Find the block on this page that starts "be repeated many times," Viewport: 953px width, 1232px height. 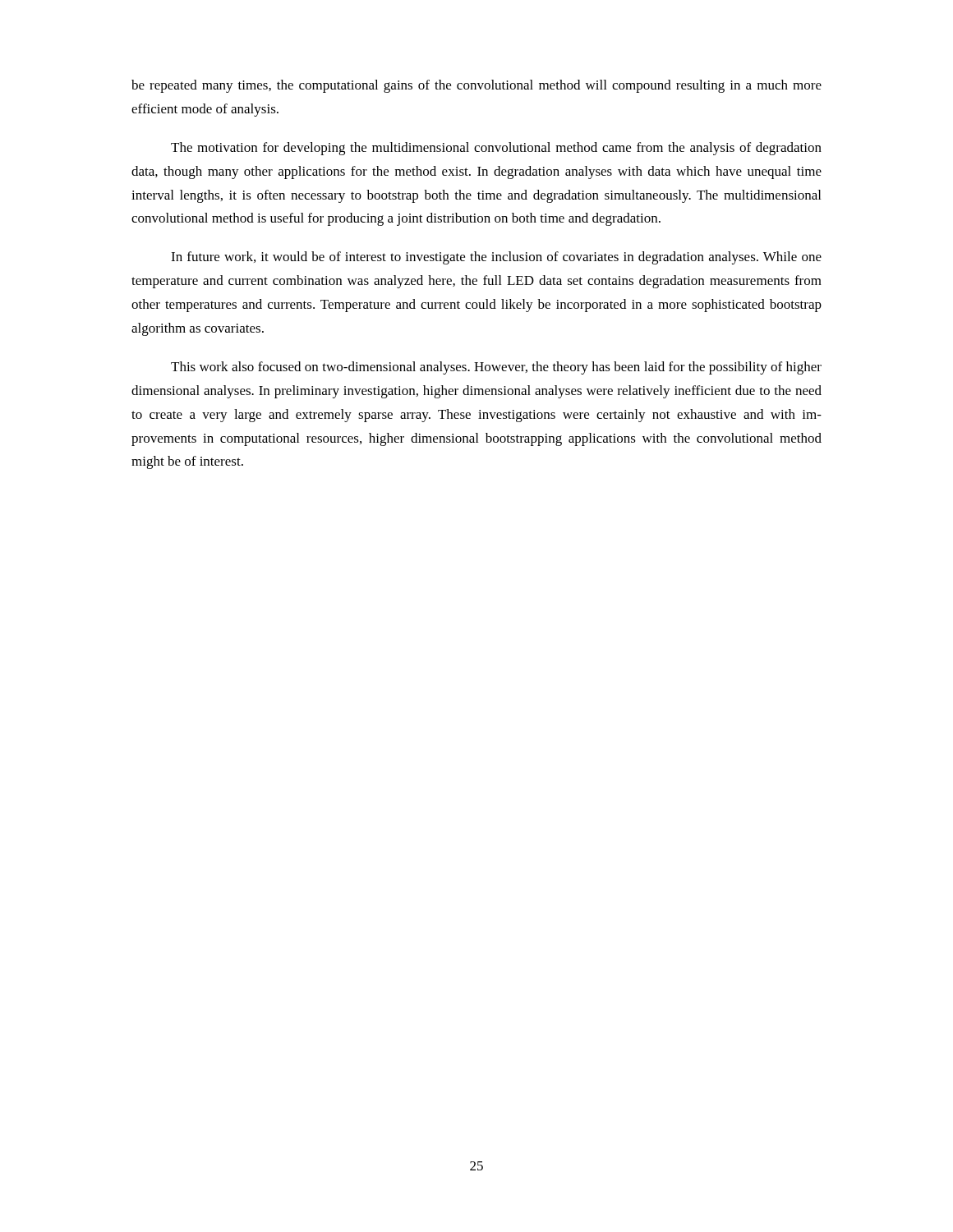point(476,97)
